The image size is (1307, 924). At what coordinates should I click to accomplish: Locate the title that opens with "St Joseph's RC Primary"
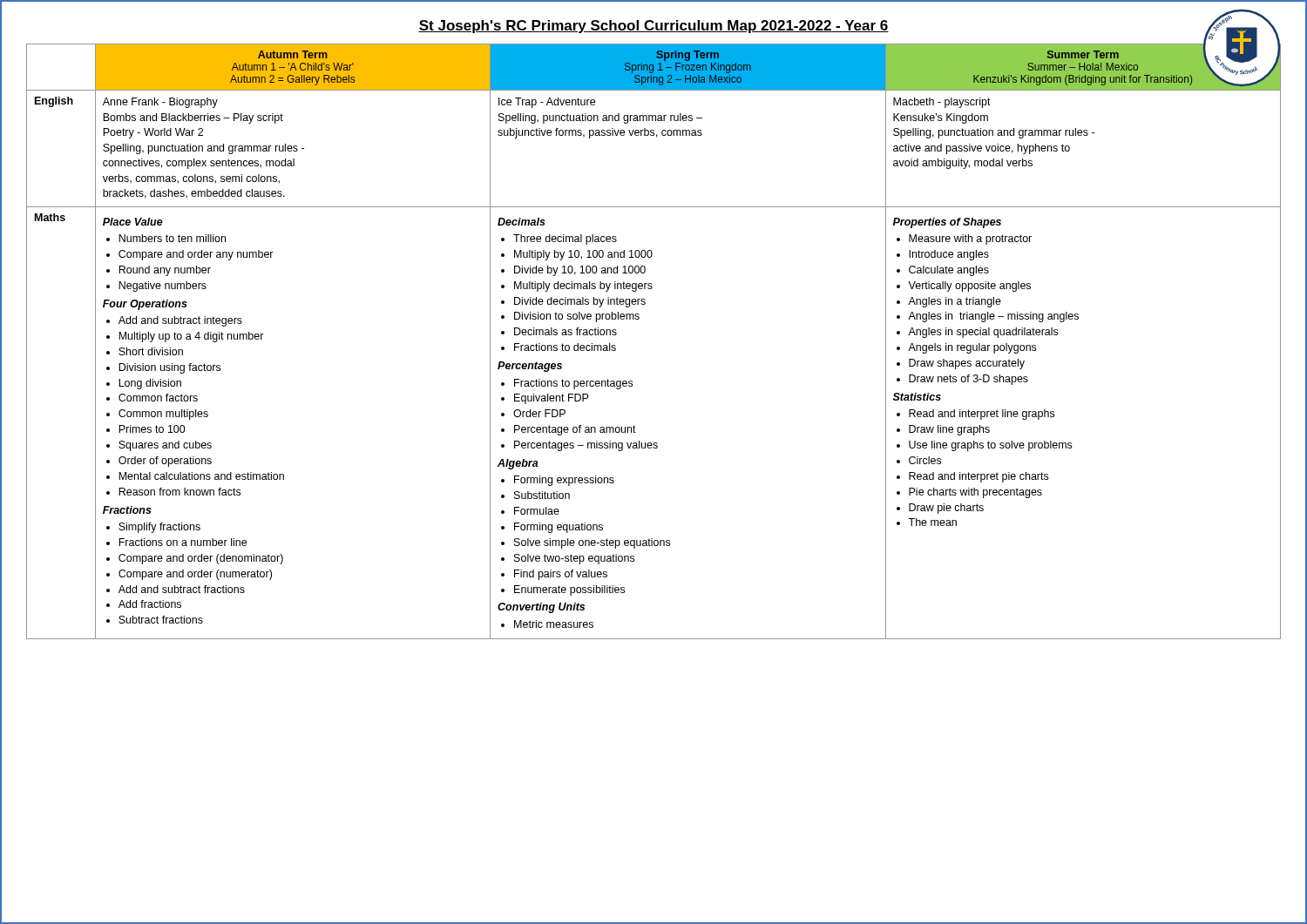coord(654,26)
